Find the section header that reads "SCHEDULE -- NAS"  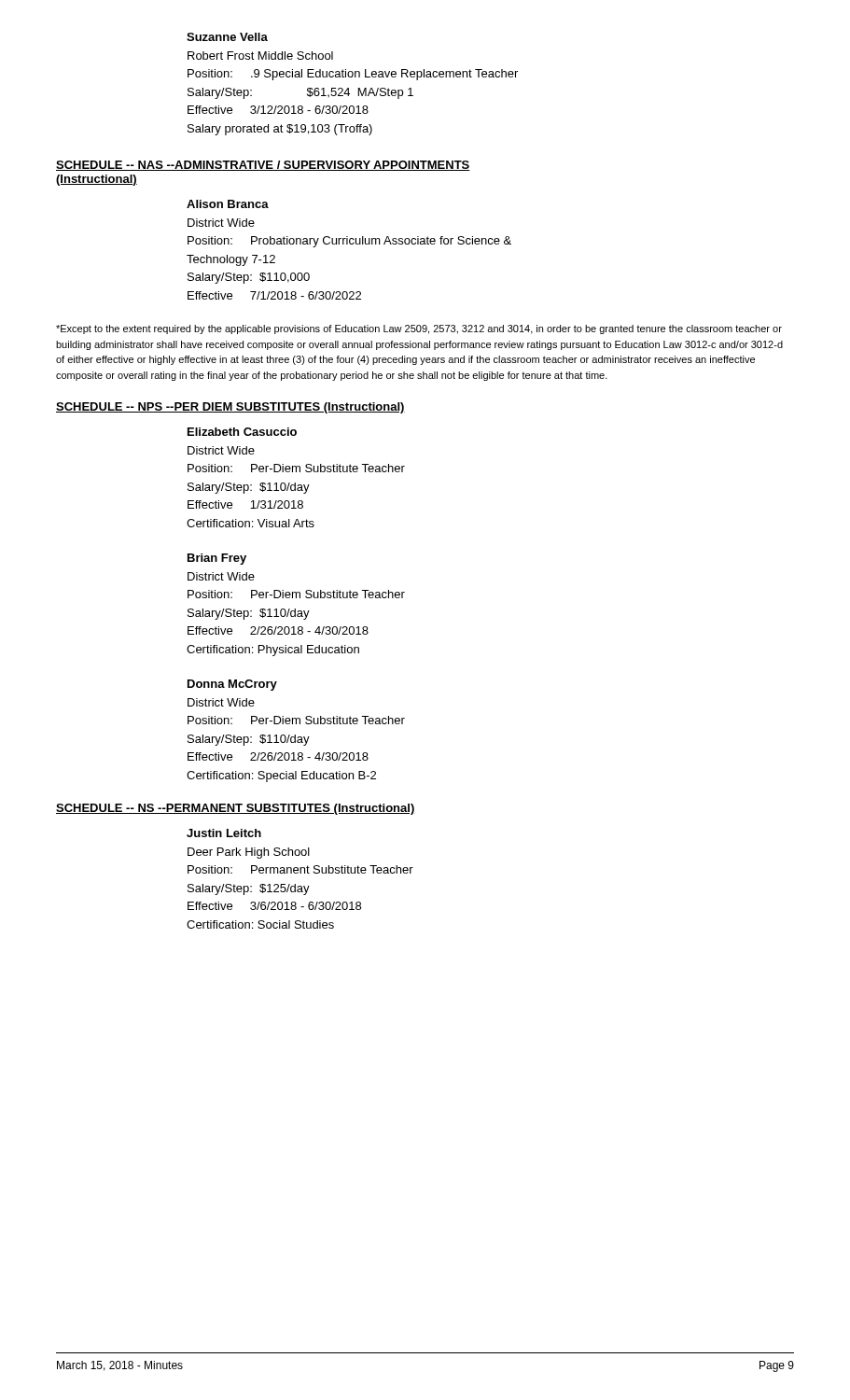point(263,172)
